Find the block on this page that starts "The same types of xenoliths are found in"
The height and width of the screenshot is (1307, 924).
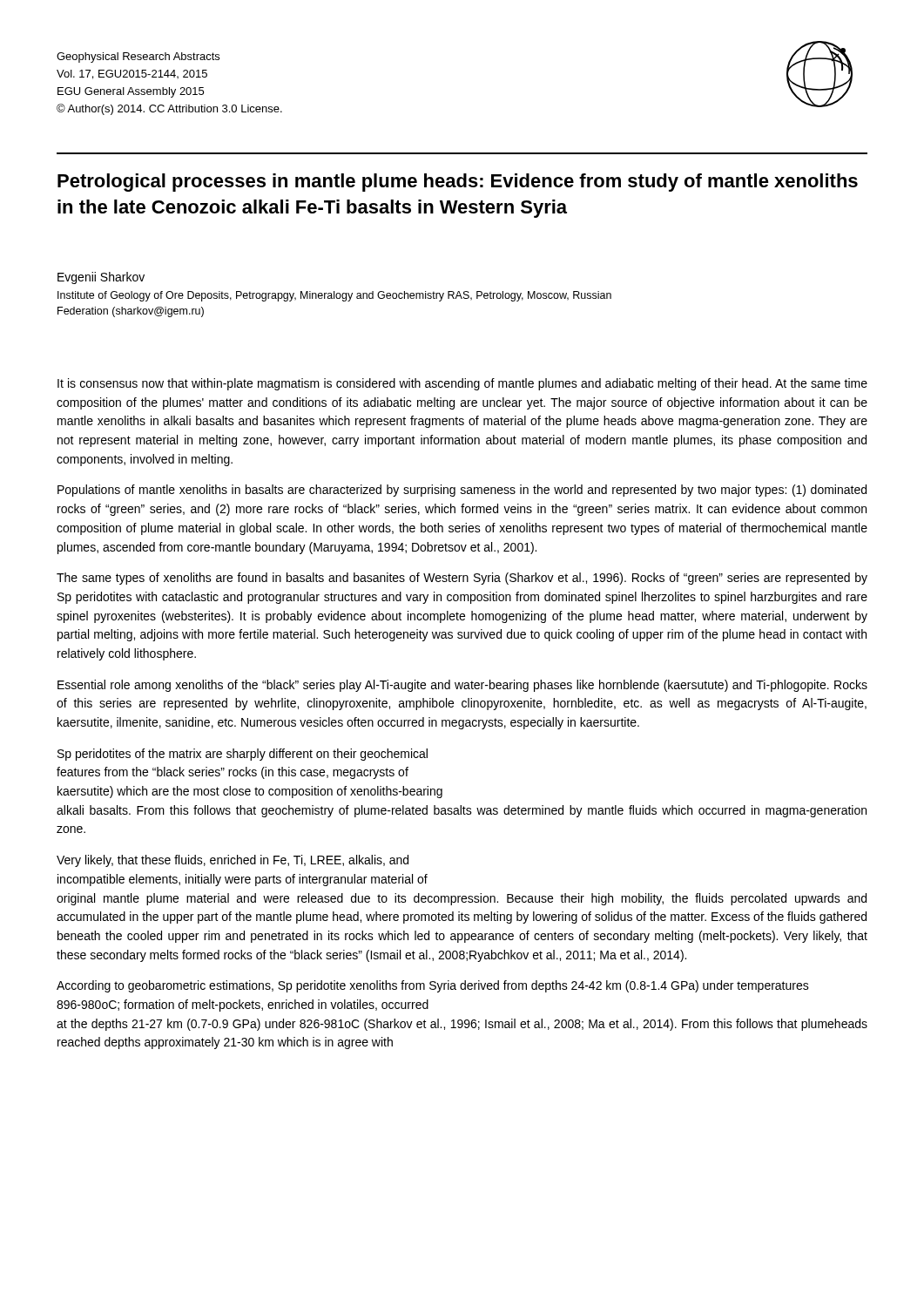462,616
